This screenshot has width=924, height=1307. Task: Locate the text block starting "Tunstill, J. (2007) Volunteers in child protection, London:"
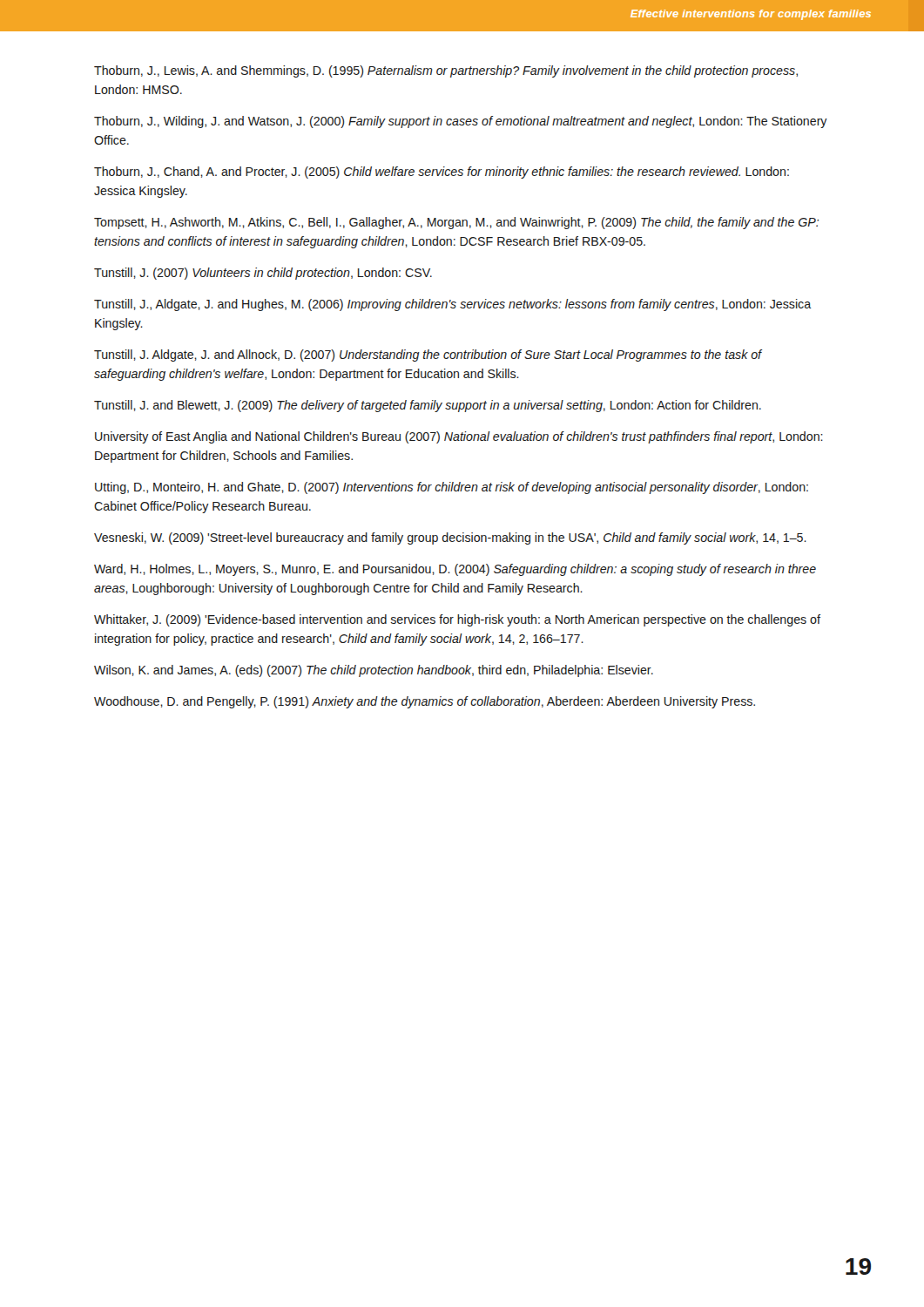[x=263, y=273]
